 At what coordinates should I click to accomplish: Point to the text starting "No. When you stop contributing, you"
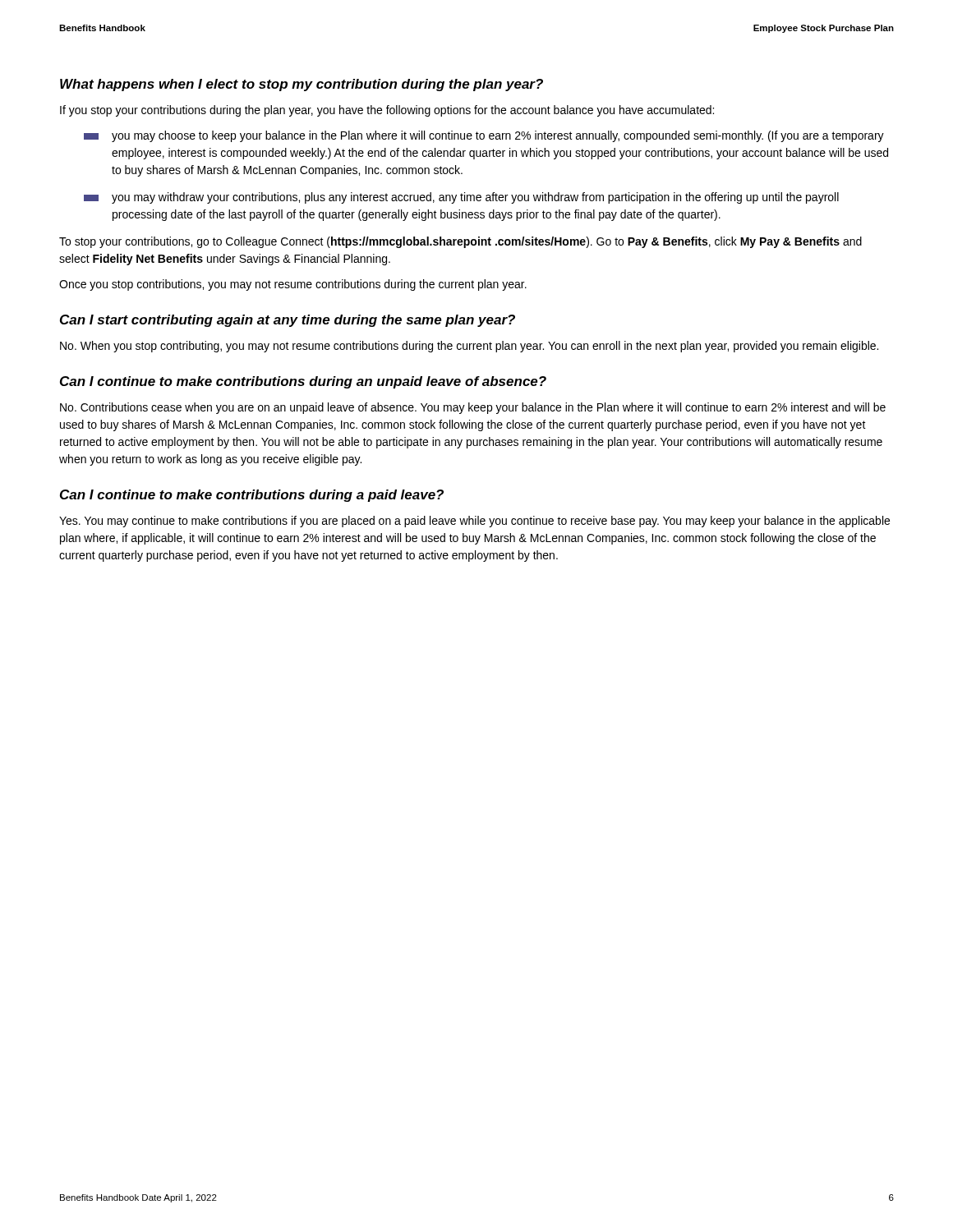click(469, 346)
